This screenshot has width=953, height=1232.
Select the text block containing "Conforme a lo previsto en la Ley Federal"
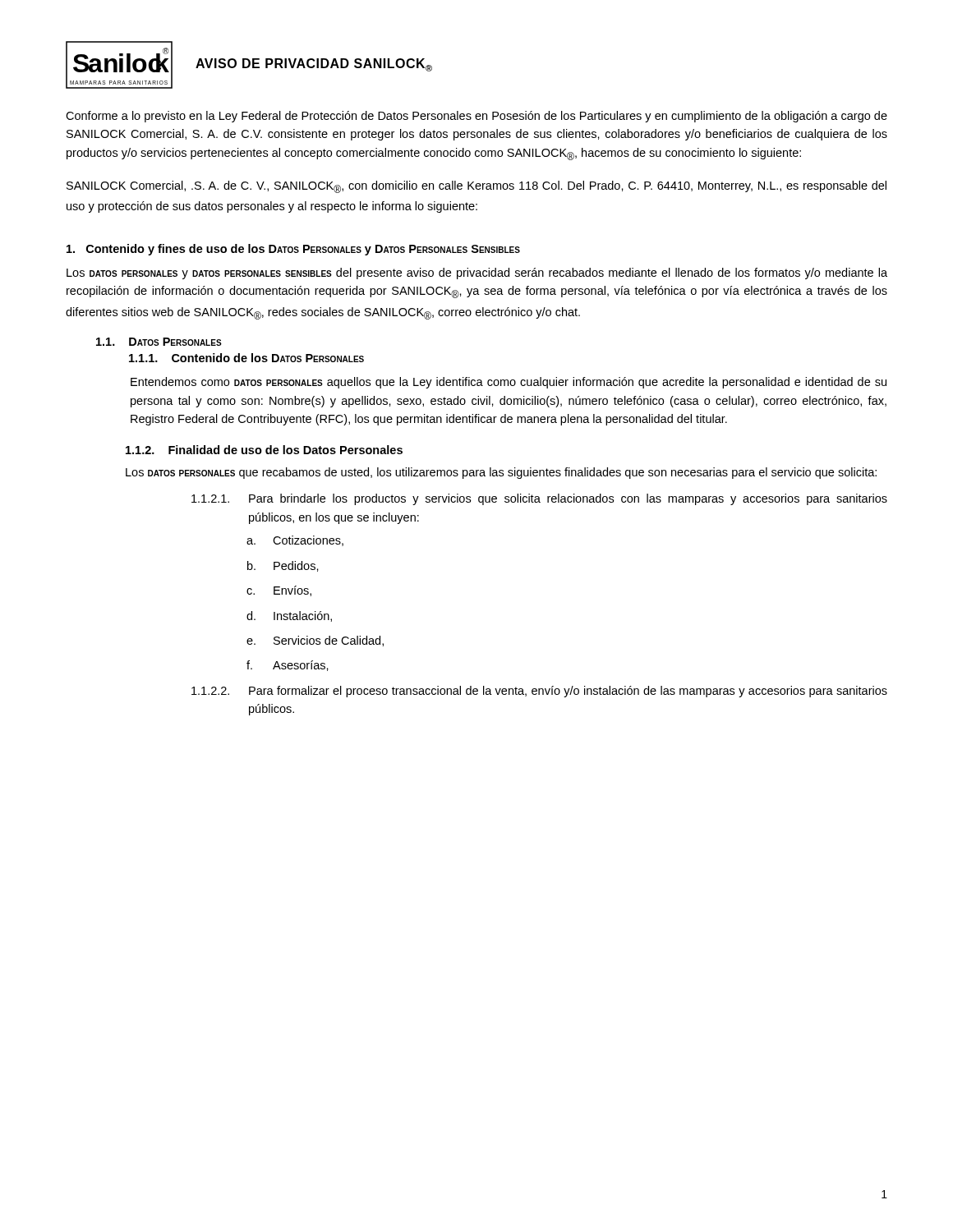pyautogui.click(x=476, y=136)
